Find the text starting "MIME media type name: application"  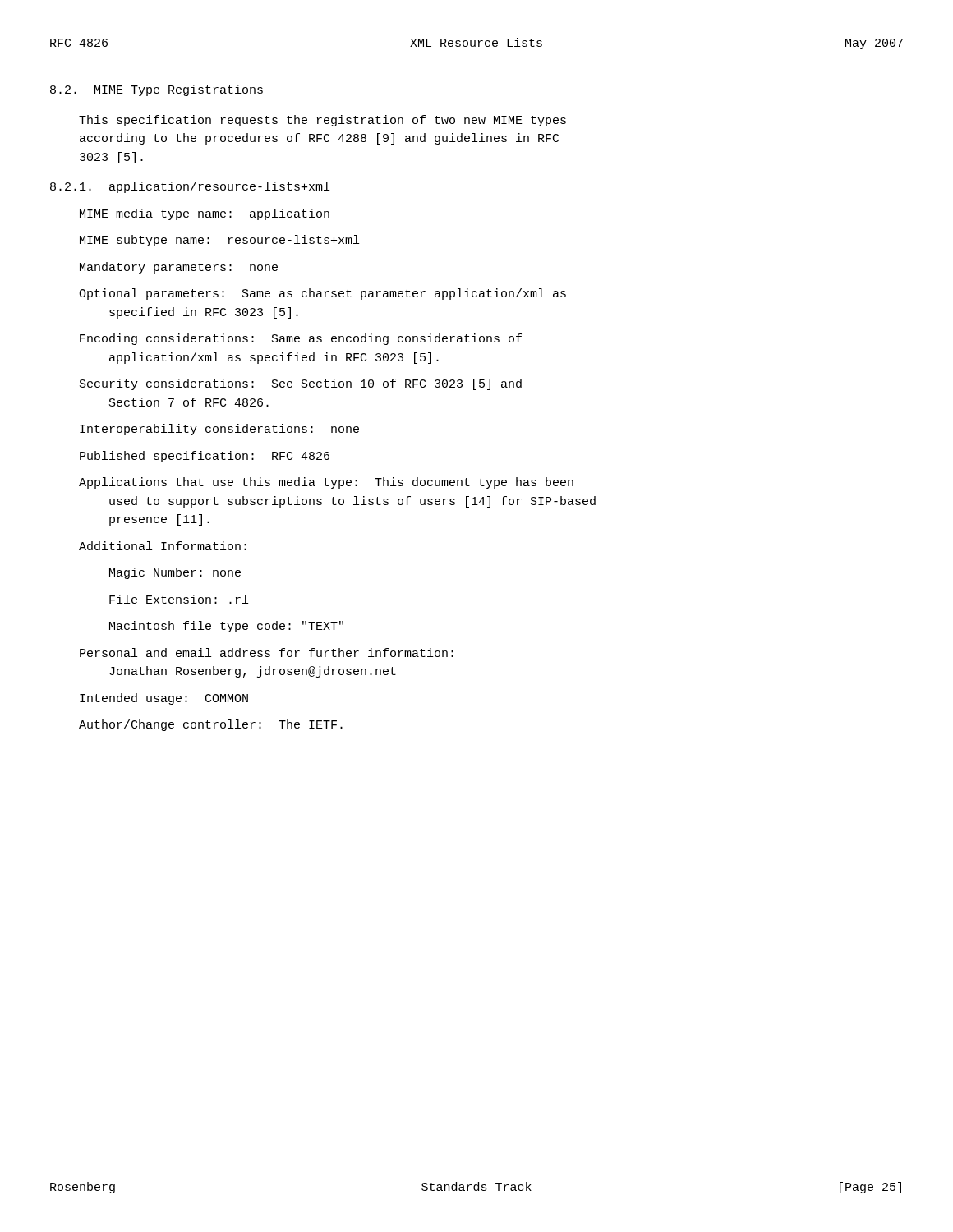click(205, 214)
